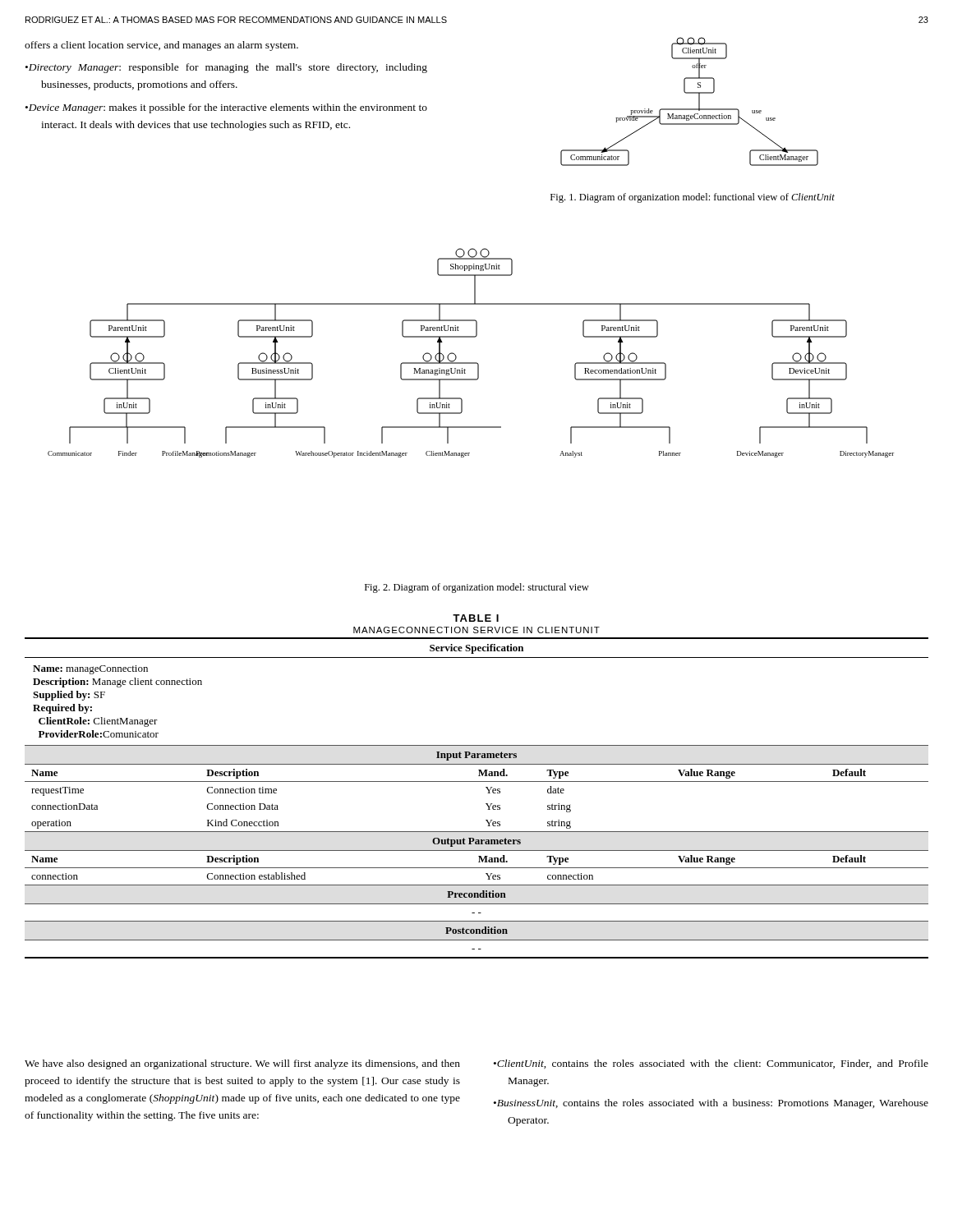Click the passage that begins "•Device Manager: makes it"
The image size is (953, 1232).
(x=226, y=116)
